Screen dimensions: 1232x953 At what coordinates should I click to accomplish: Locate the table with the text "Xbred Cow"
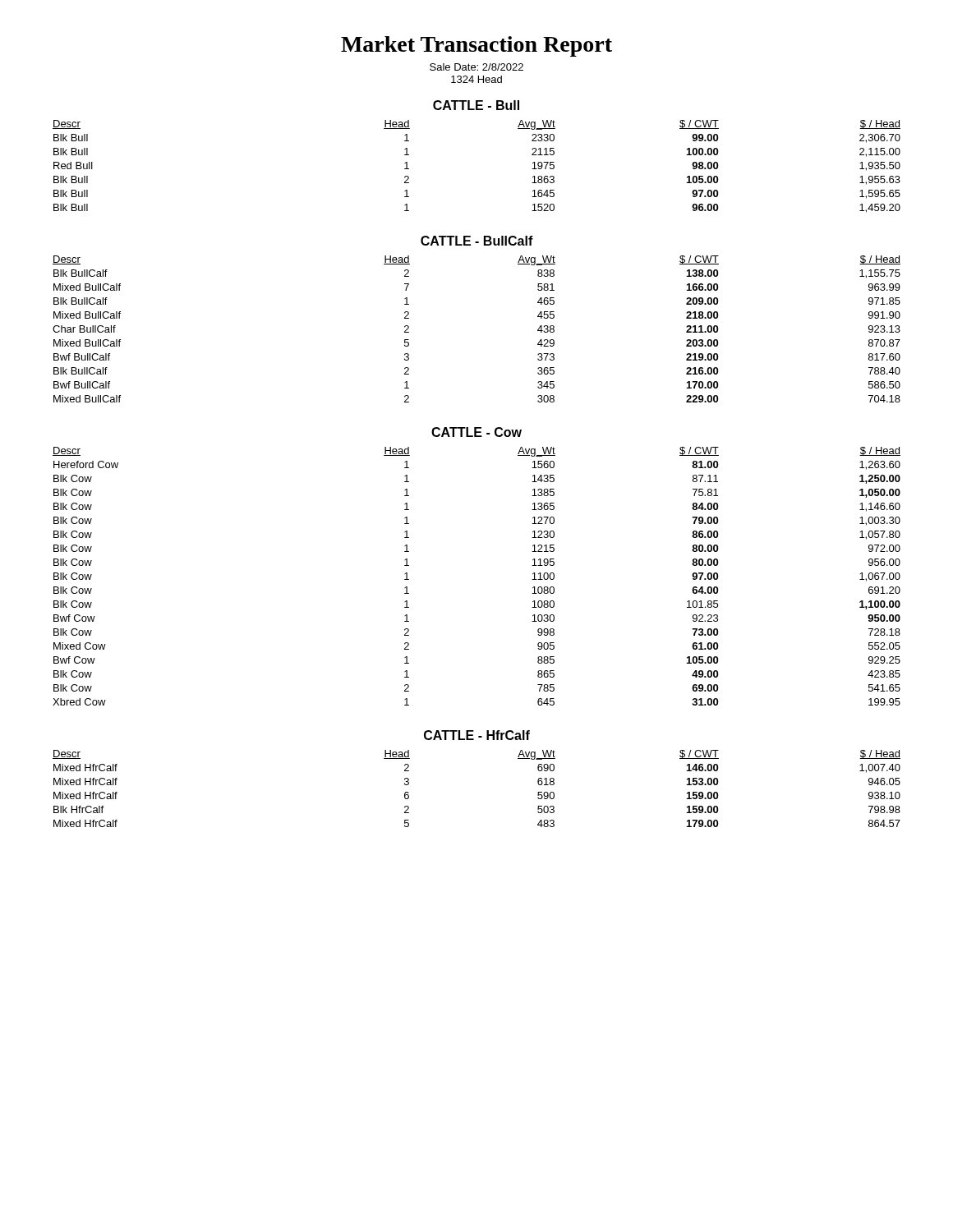[476, 576]
